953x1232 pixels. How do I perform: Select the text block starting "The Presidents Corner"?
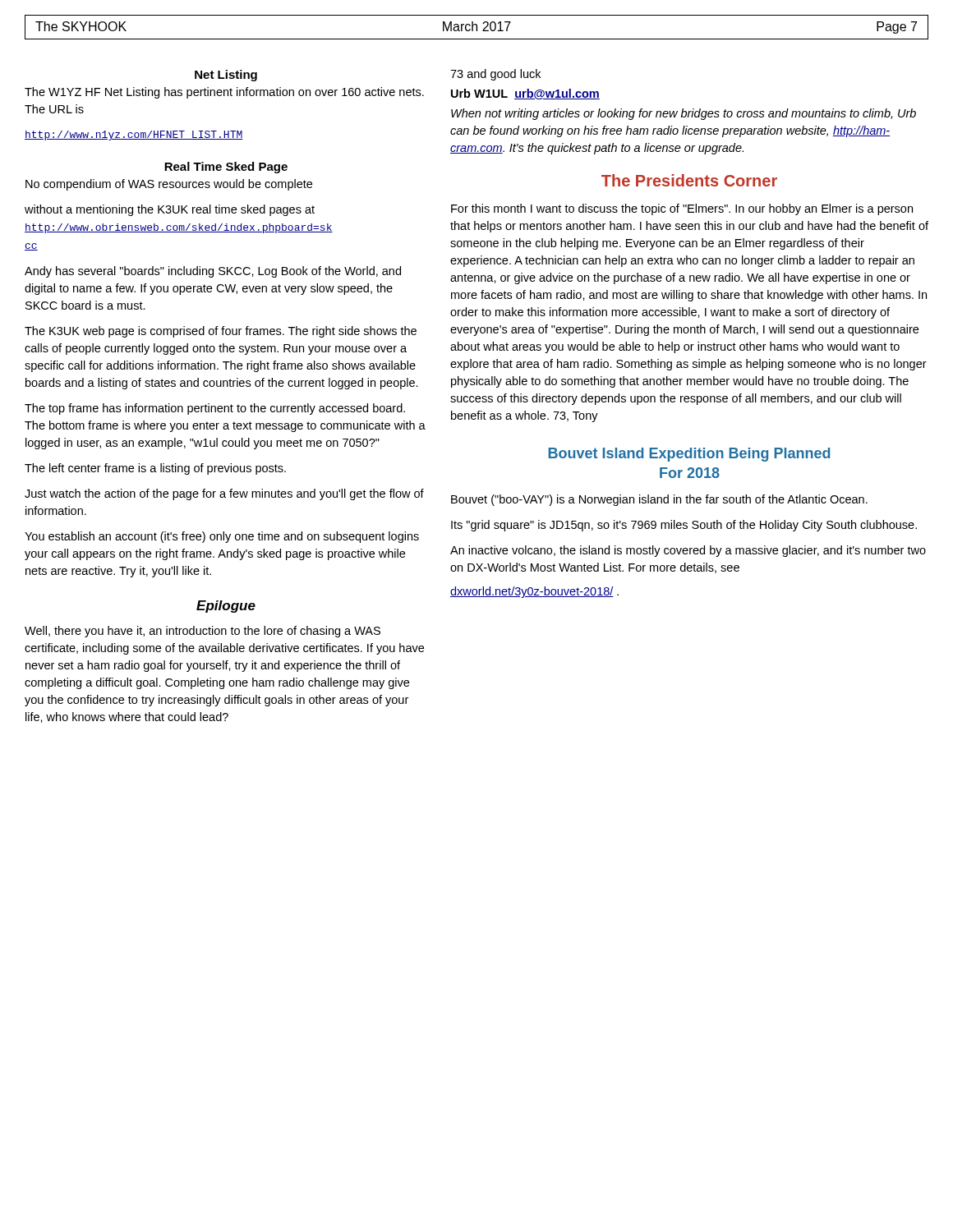click(689, 181)
